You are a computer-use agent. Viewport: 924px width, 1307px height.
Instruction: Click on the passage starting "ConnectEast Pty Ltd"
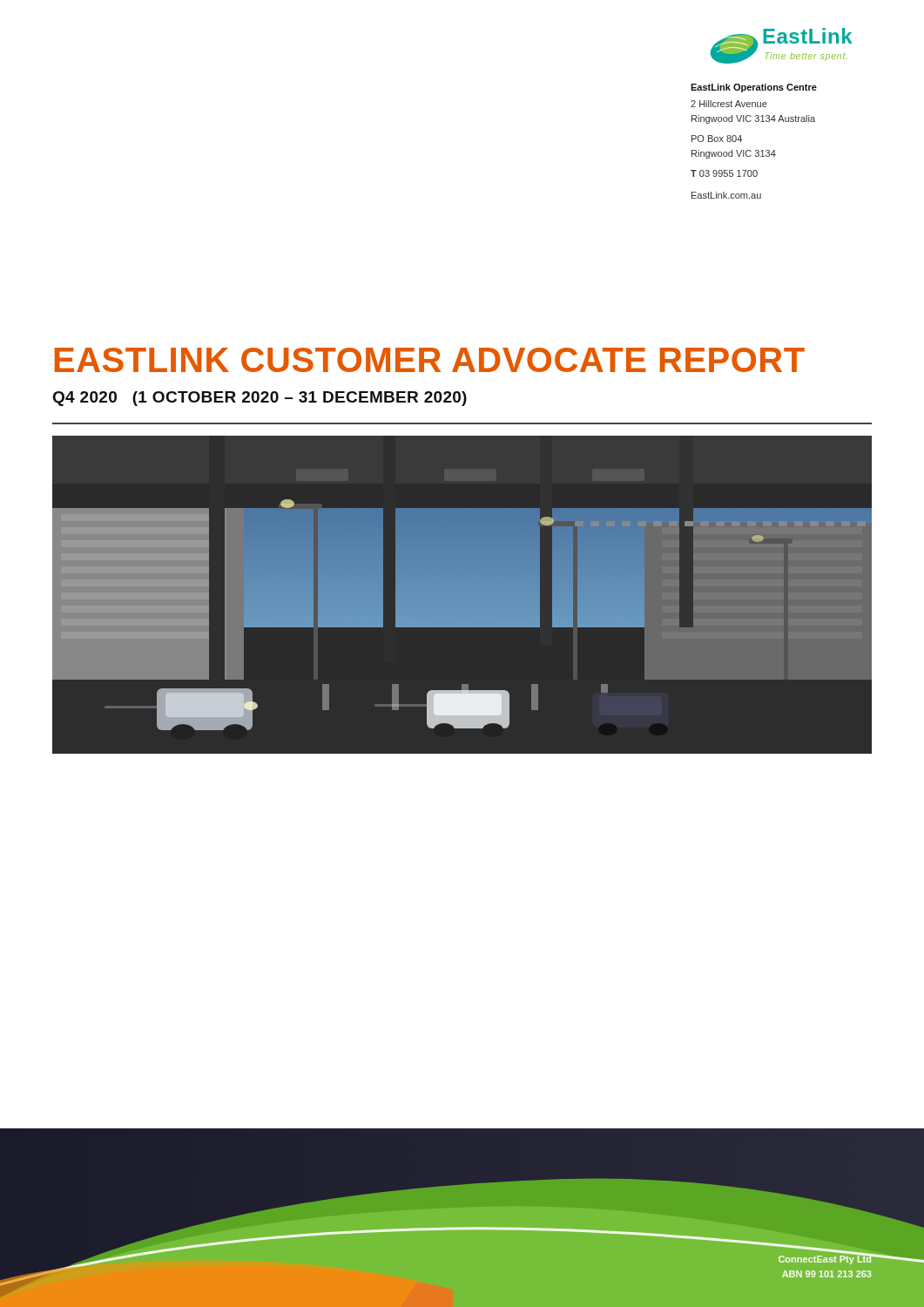click(825, 1267)
